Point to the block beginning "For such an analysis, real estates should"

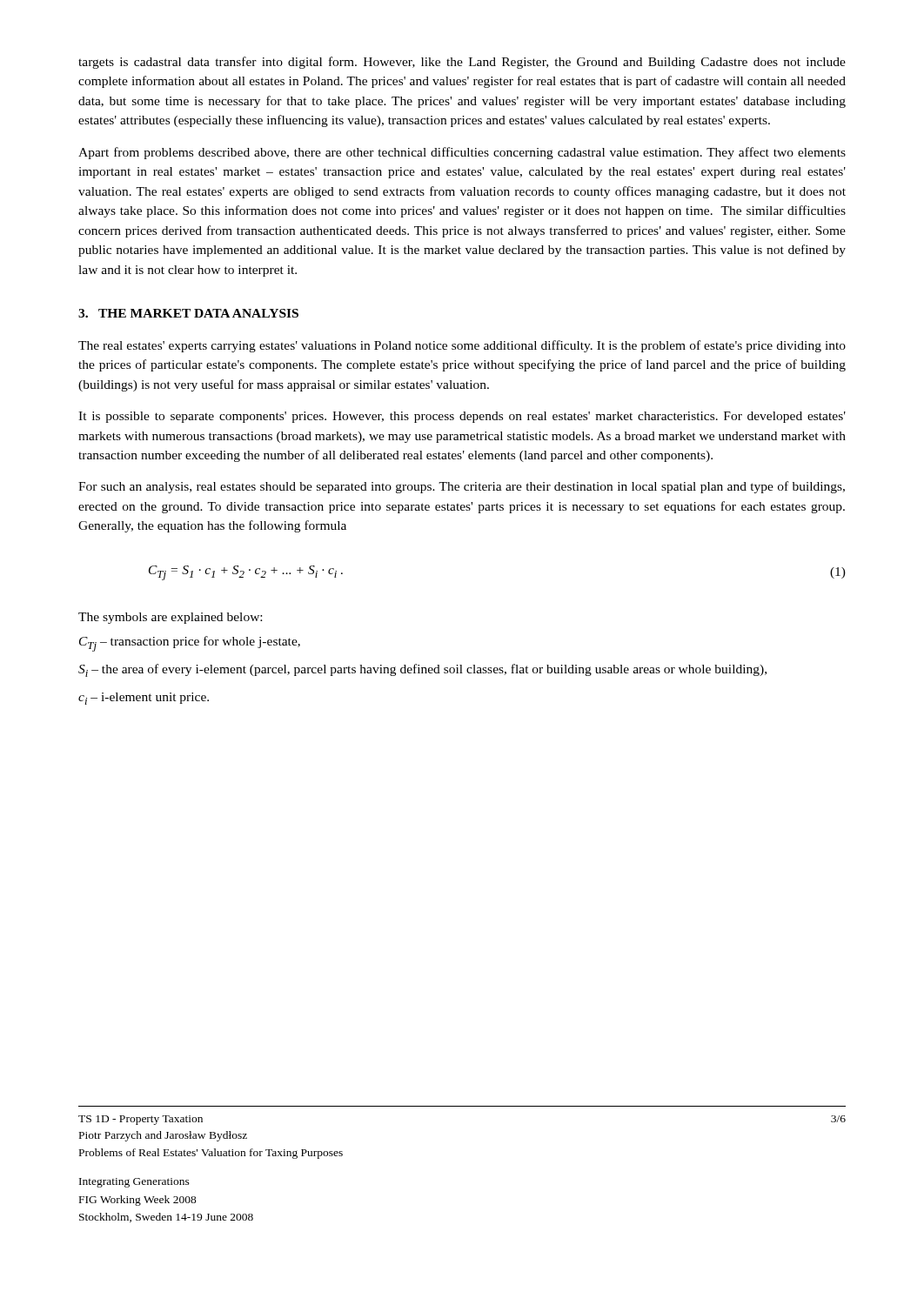pos(462,506)
